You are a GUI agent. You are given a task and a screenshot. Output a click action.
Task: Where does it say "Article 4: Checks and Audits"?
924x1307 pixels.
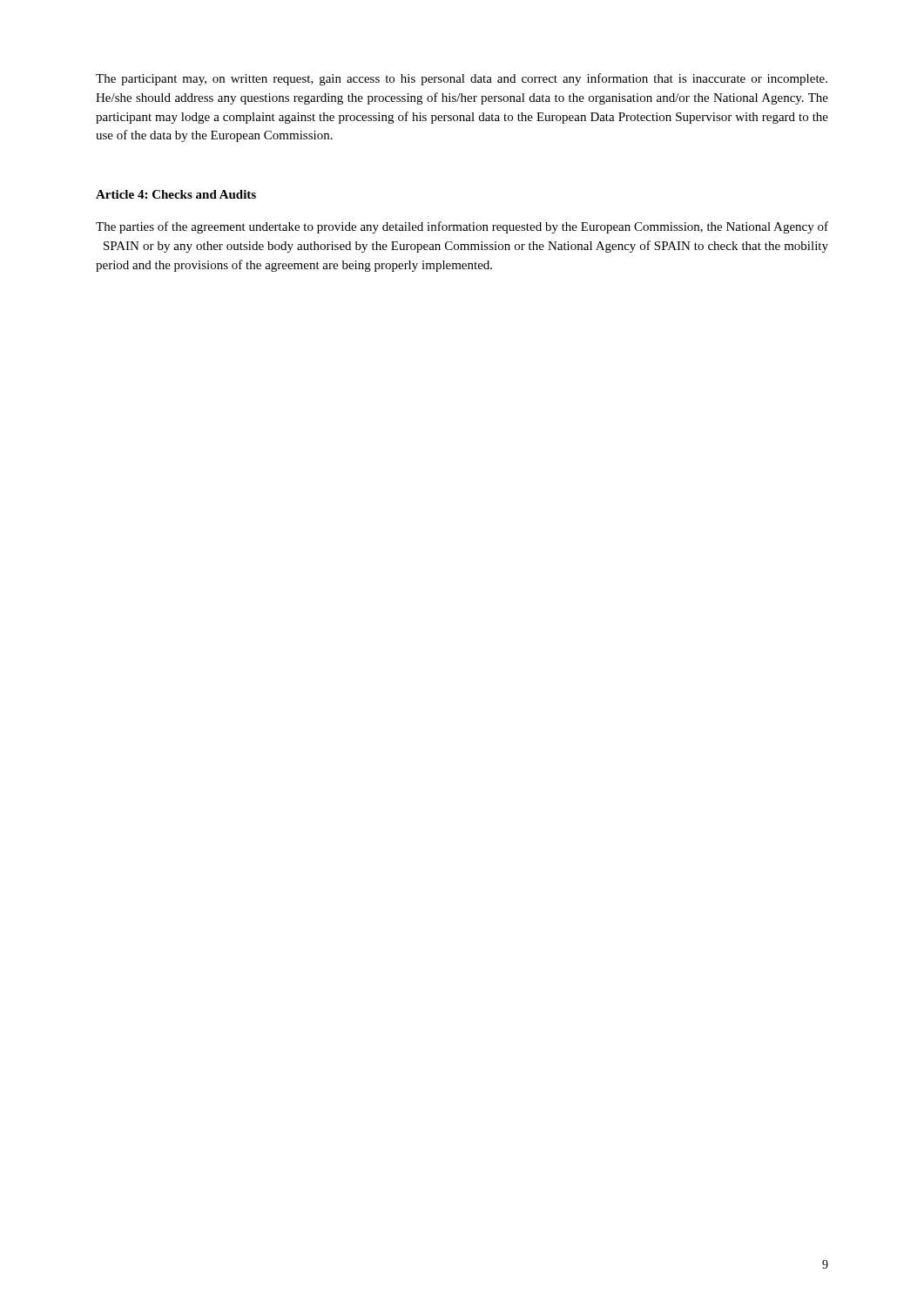pyautogui.click(x=176, y=194)
